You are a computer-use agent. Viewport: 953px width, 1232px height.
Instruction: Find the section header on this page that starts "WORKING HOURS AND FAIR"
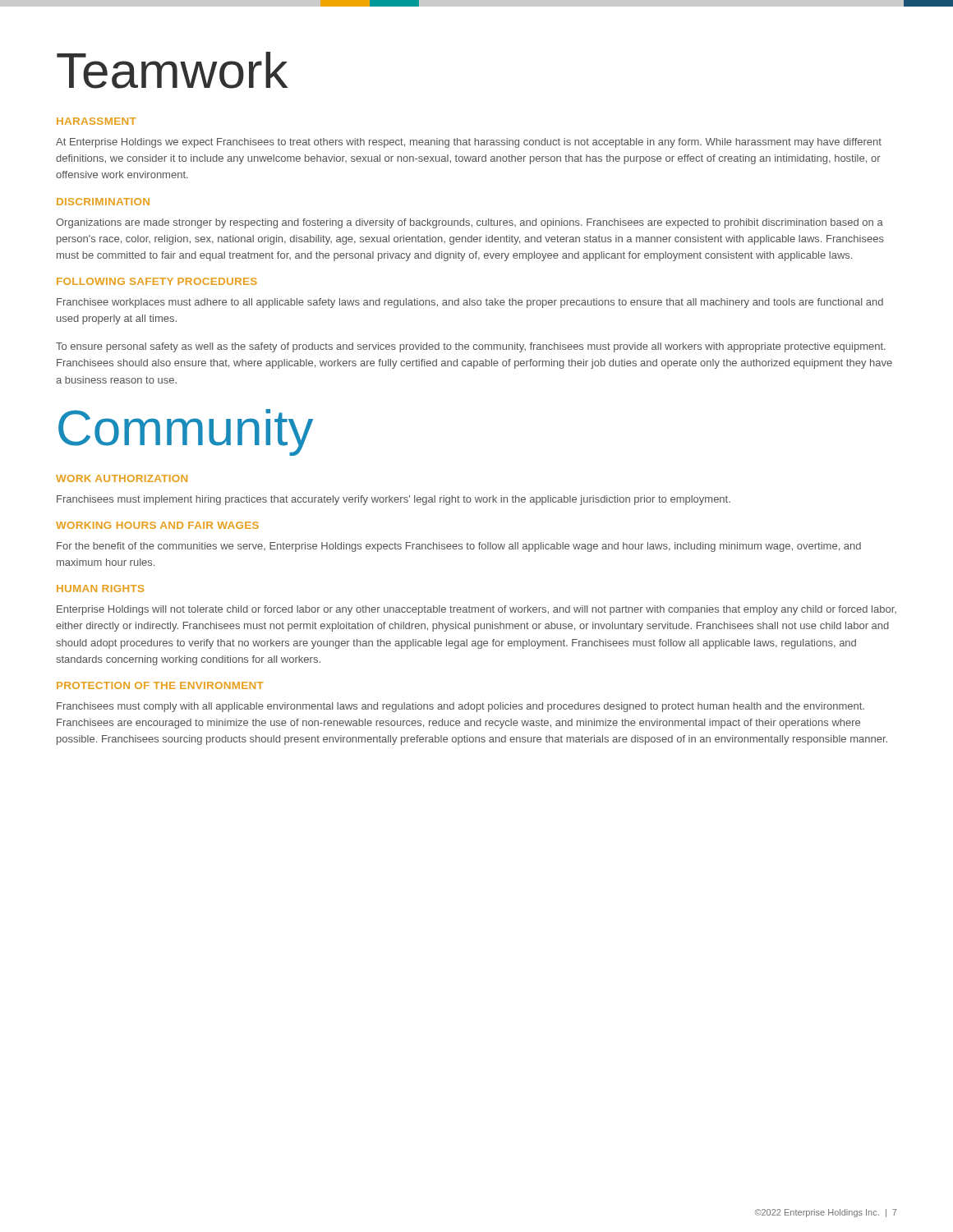(x=157, y=525)
